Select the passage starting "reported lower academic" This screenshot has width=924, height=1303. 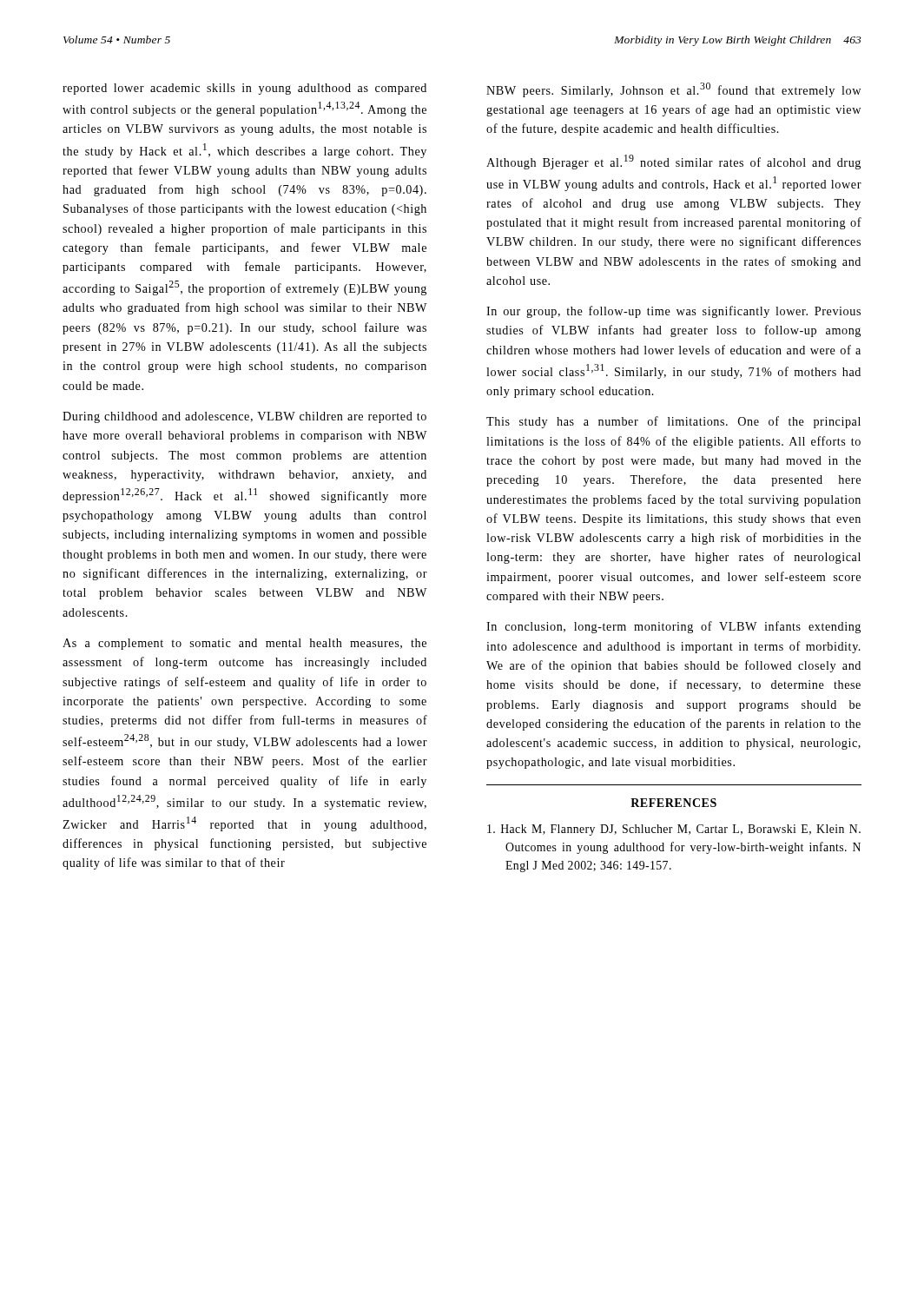[245, 237]
